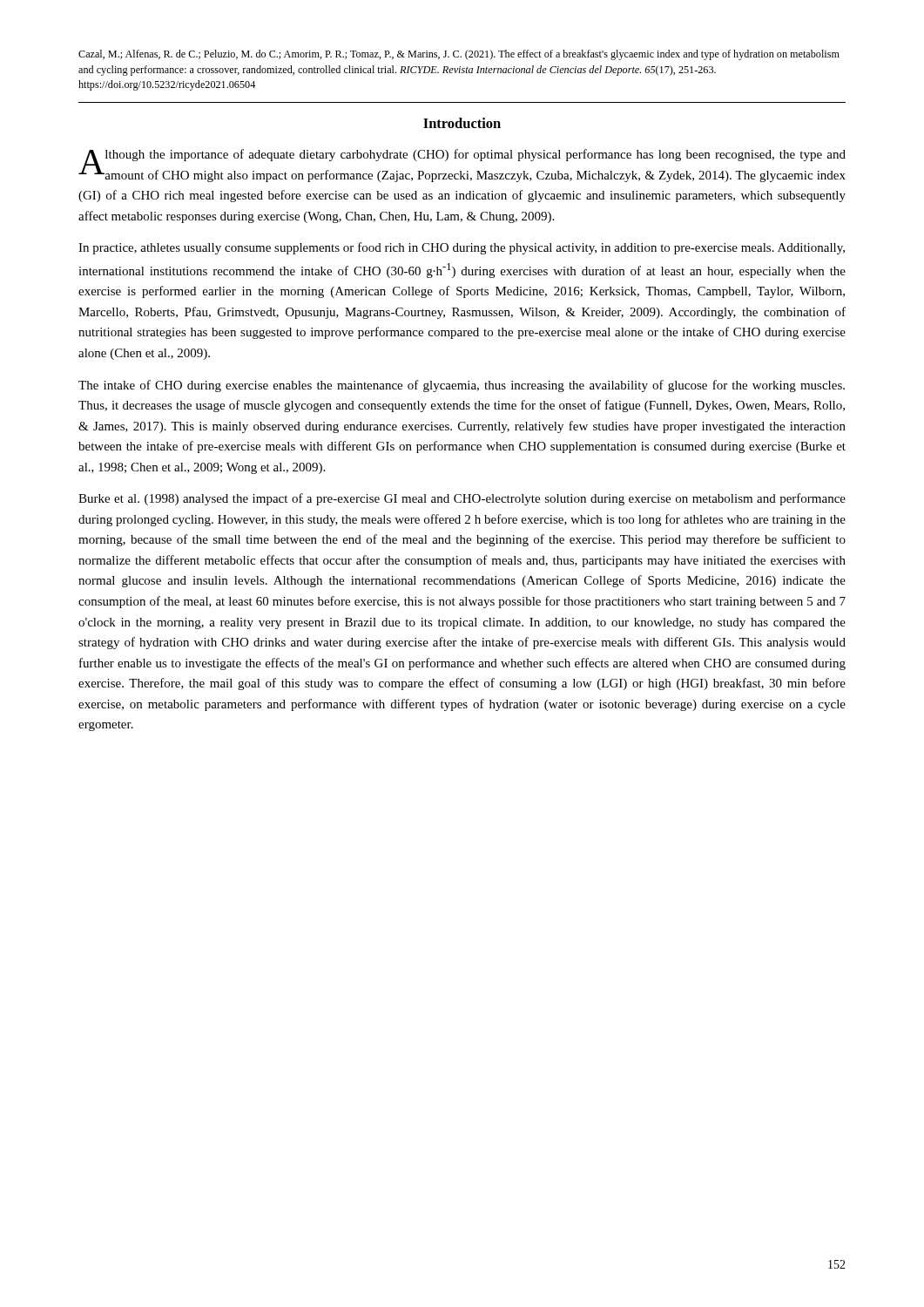Screen dimensions: 1307x924
Task: Select the block starting "Burke et al. (1998) analysed the impact of"
Action: tap(462, 611)
